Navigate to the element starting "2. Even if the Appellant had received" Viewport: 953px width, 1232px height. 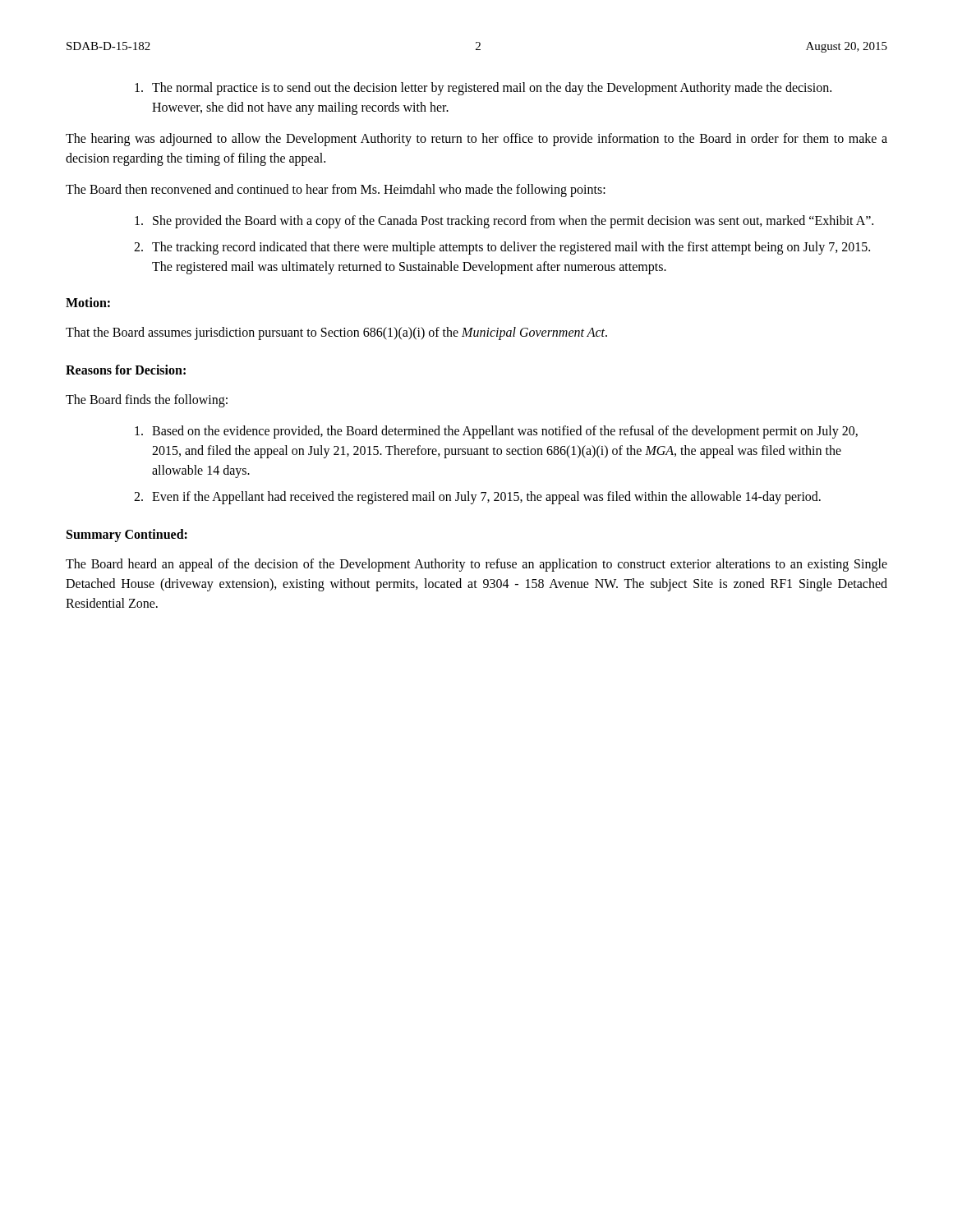click(499, 497)
